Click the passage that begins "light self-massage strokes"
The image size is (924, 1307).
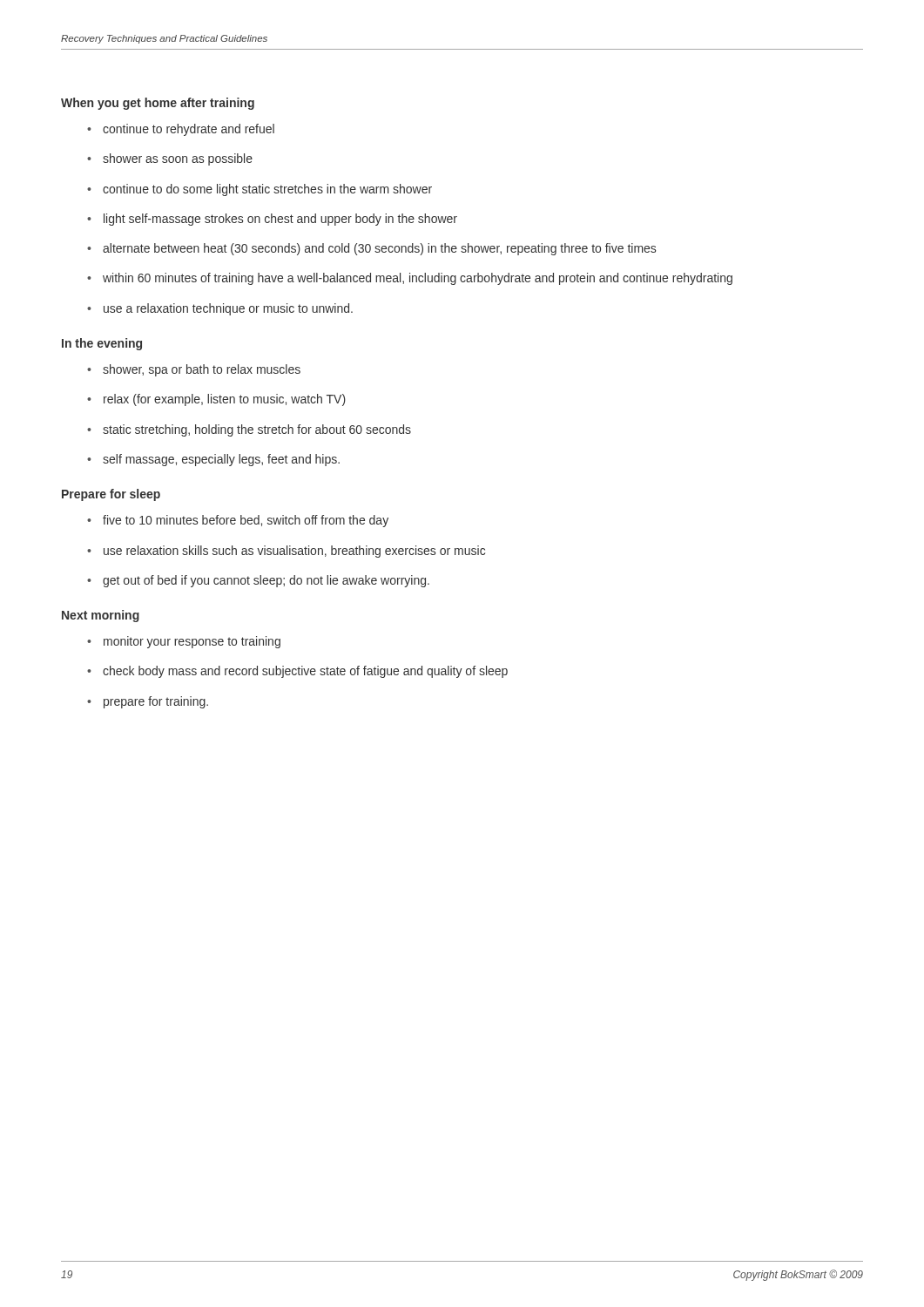click(280, 219)
